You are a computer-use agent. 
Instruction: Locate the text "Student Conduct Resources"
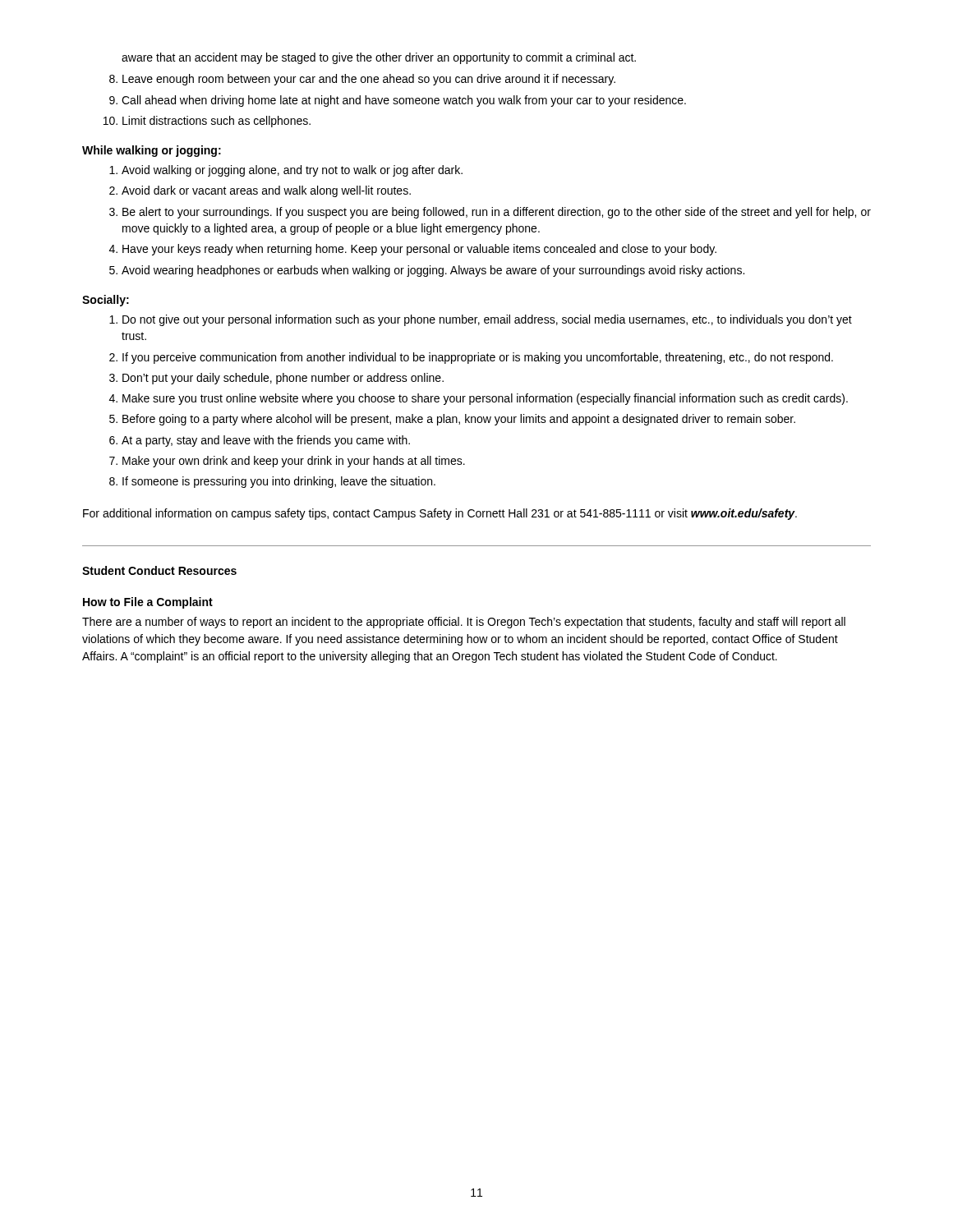click(159, 571)
